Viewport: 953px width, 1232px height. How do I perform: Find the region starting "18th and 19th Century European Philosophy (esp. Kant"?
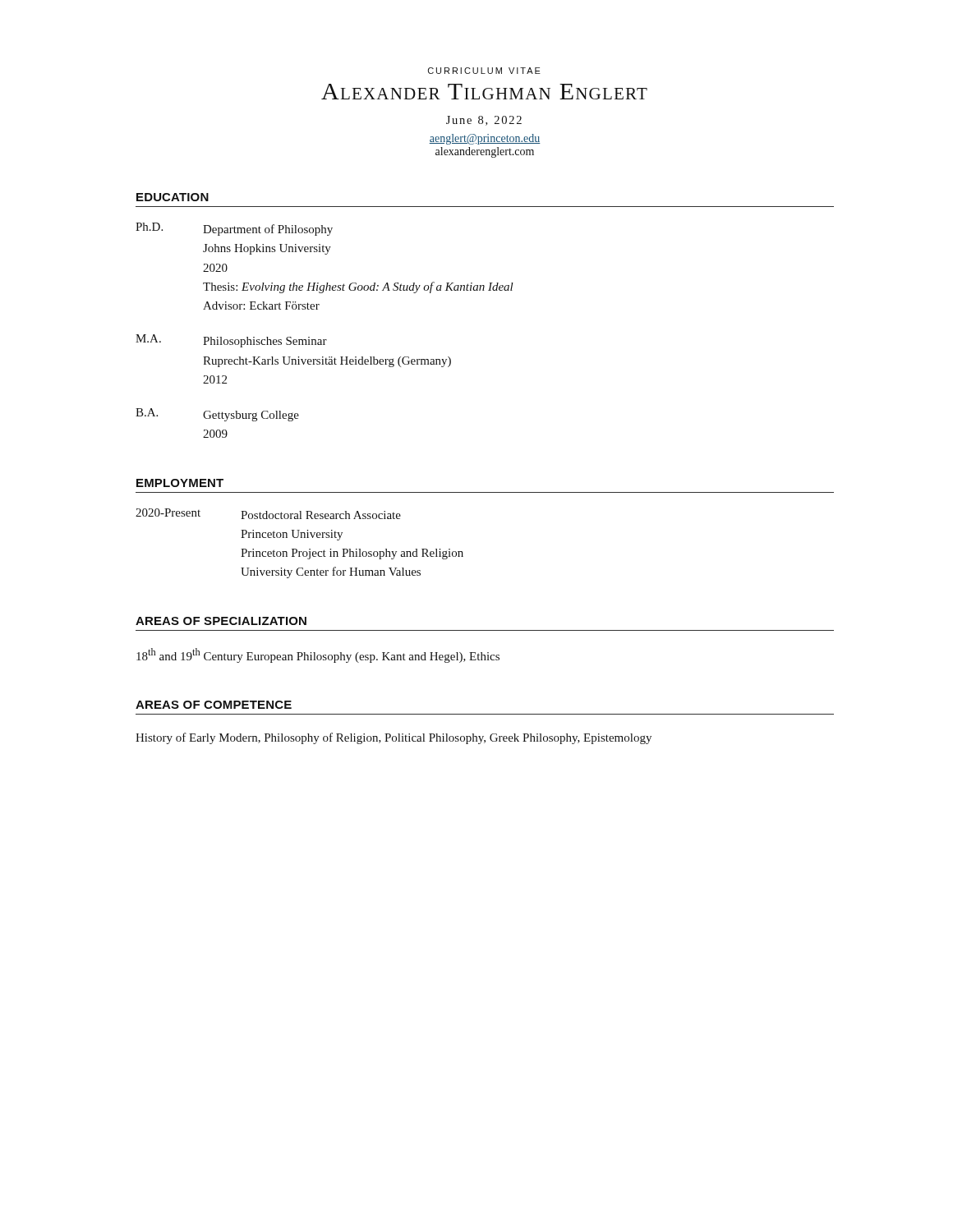pos(318,654)
